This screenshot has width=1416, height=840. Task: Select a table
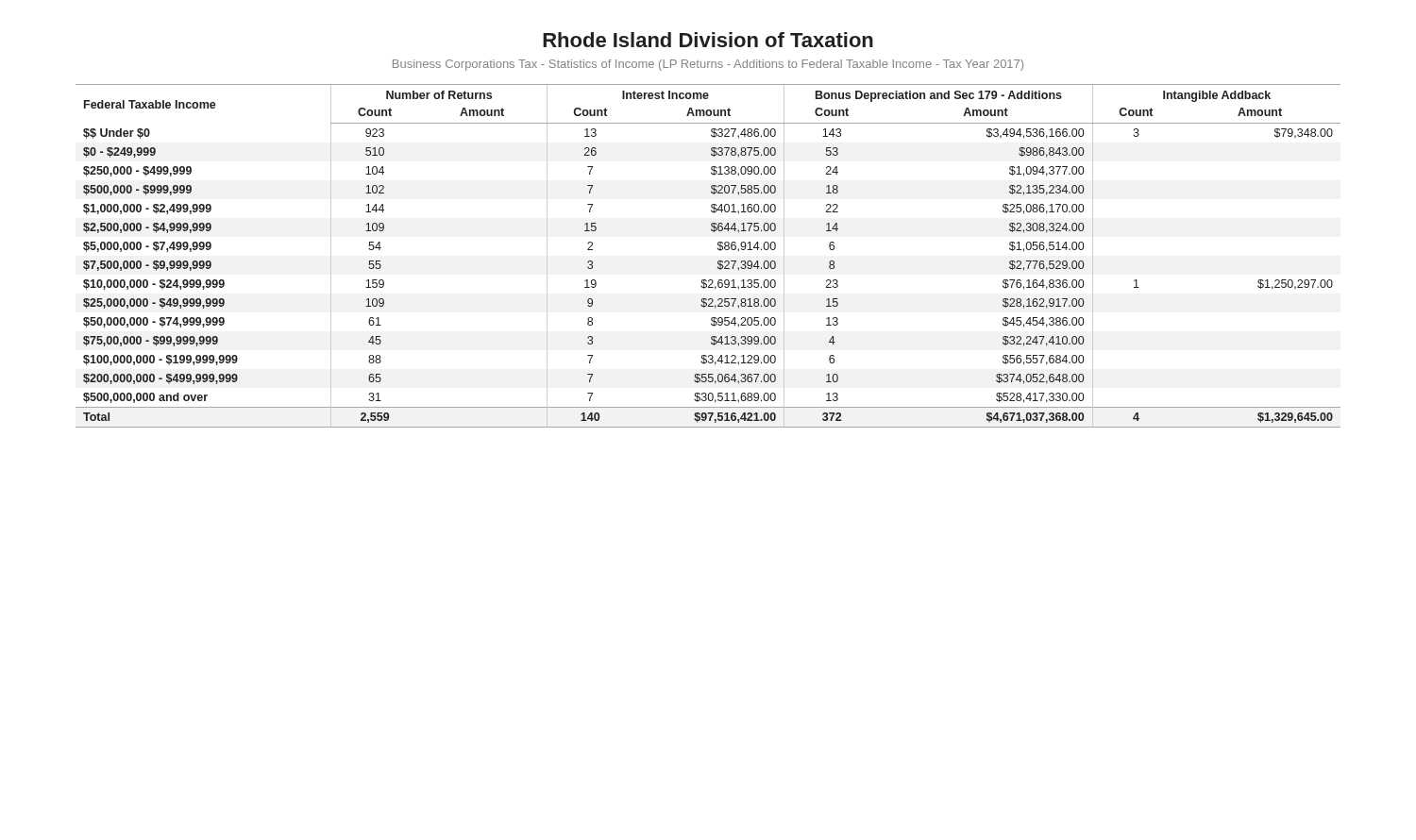(x=708, y=256)
